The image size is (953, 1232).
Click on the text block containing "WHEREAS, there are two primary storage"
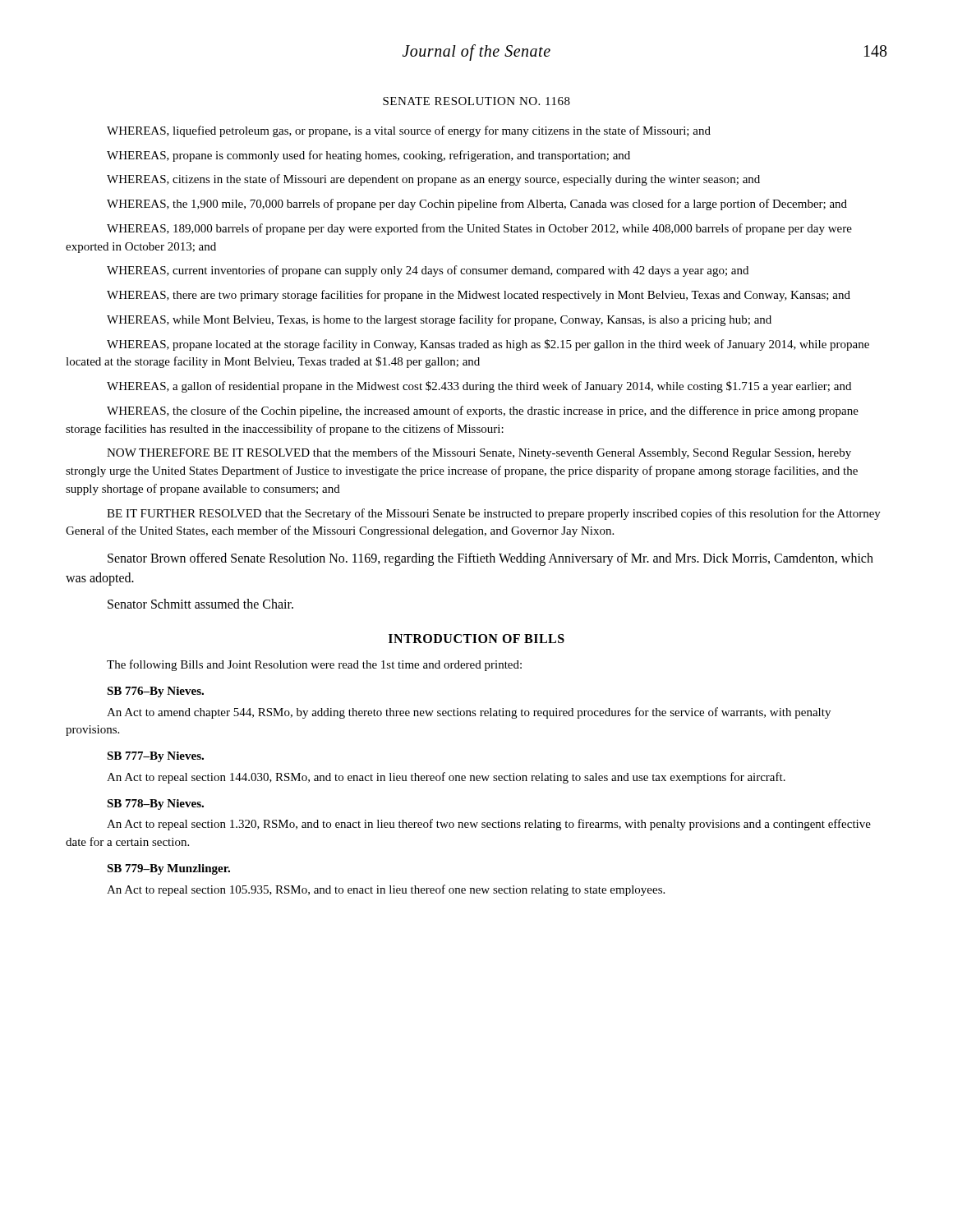coord(479,295)
